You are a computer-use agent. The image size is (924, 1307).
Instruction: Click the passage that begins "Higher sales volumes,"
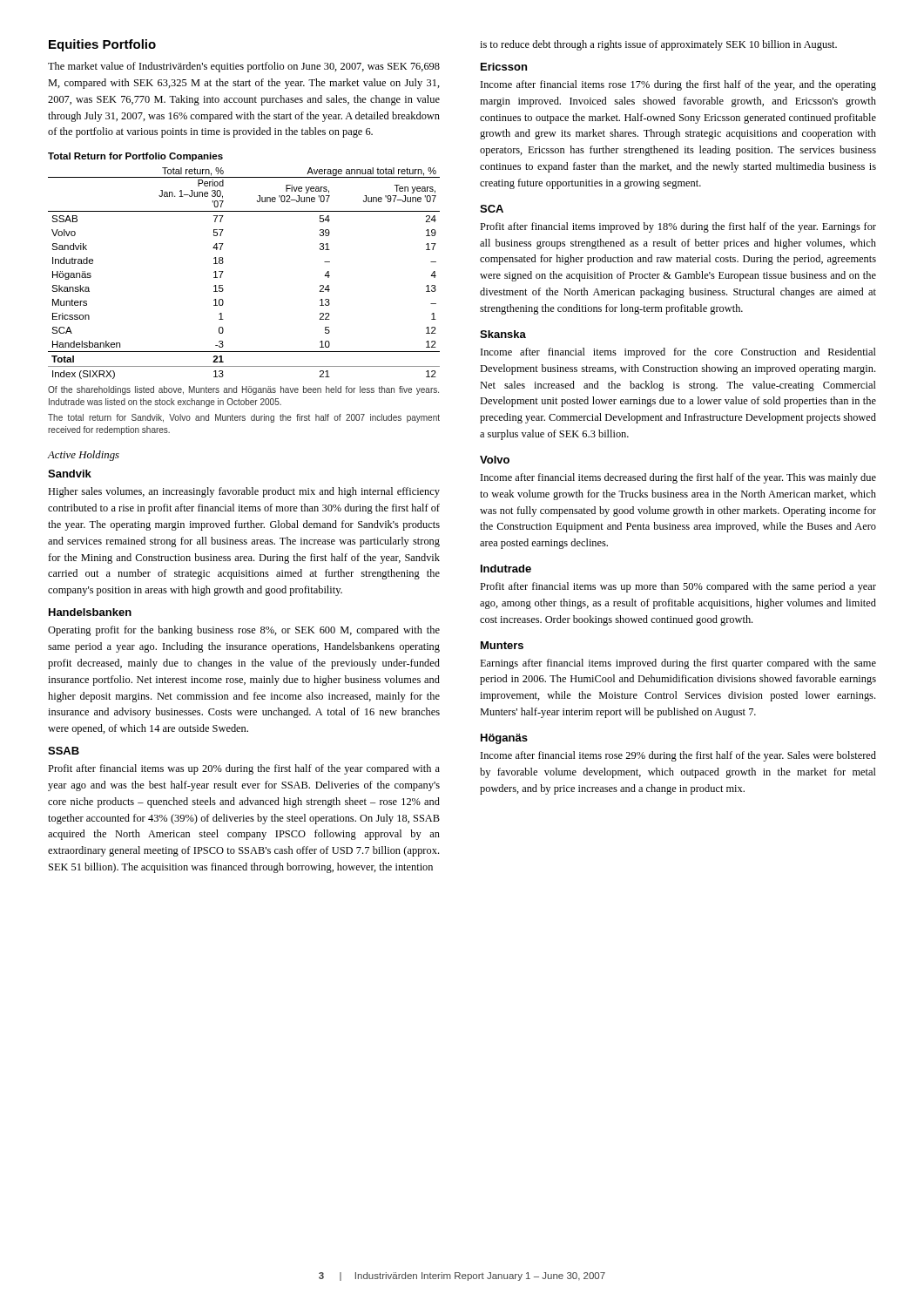pyautogui.click(x=244, y=541)
